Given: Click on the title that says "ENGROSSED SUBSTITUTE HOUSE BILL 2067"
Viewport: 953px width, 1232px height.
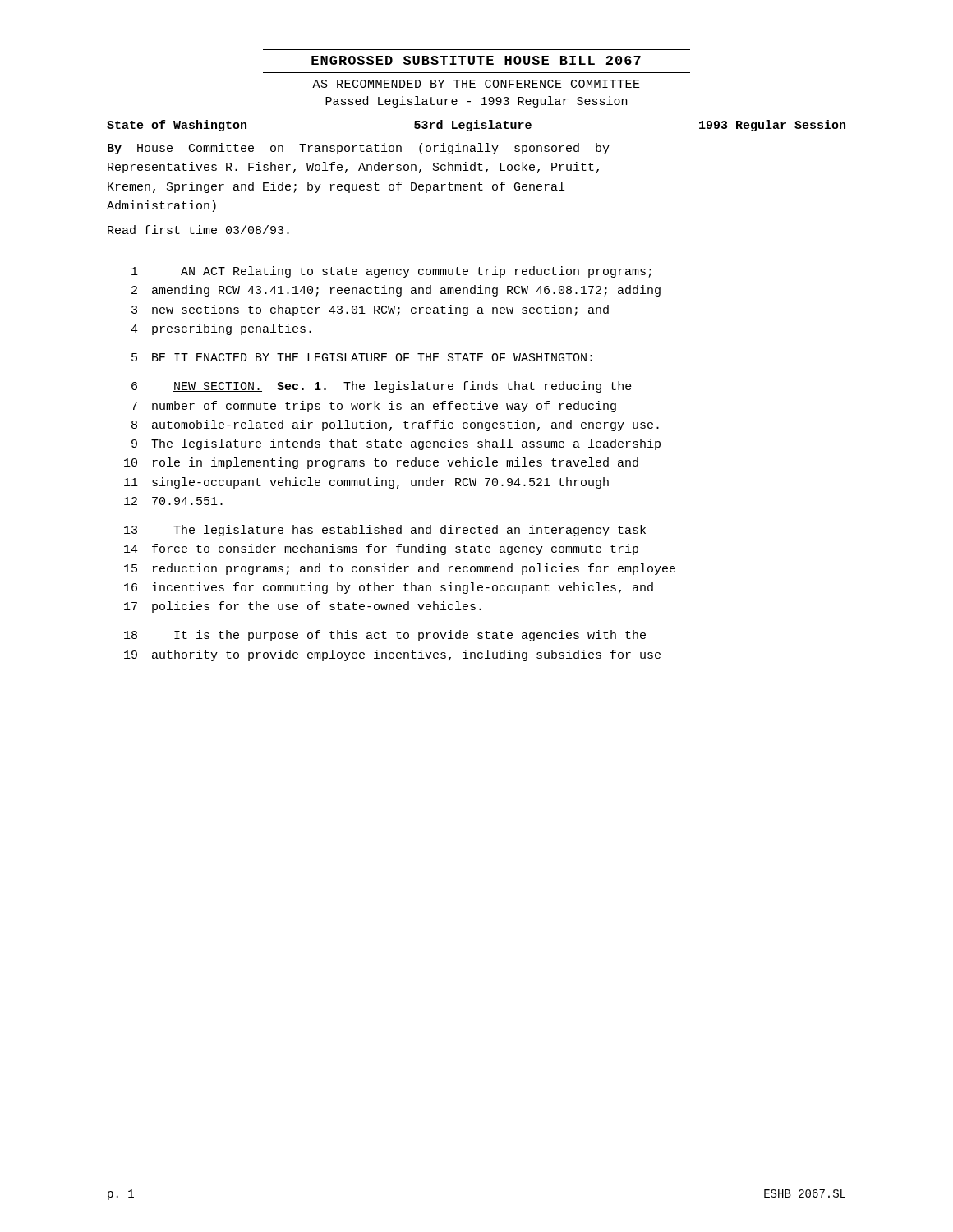Looking at the screenshot, I should pyautogui.click(x=476, y=61).
